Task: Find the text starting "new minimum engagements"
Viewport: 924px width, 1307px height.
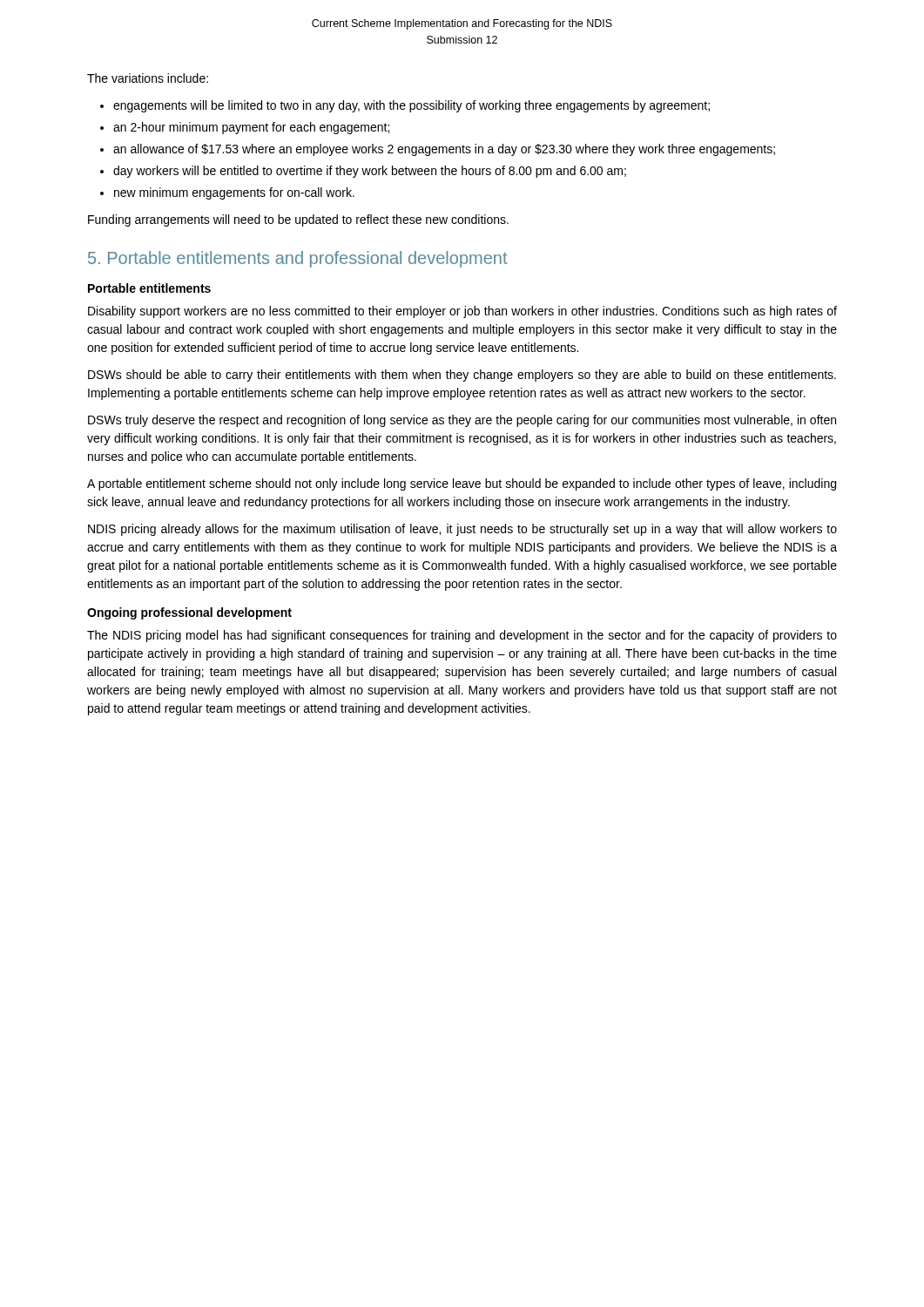Action: tap(234, 193)
